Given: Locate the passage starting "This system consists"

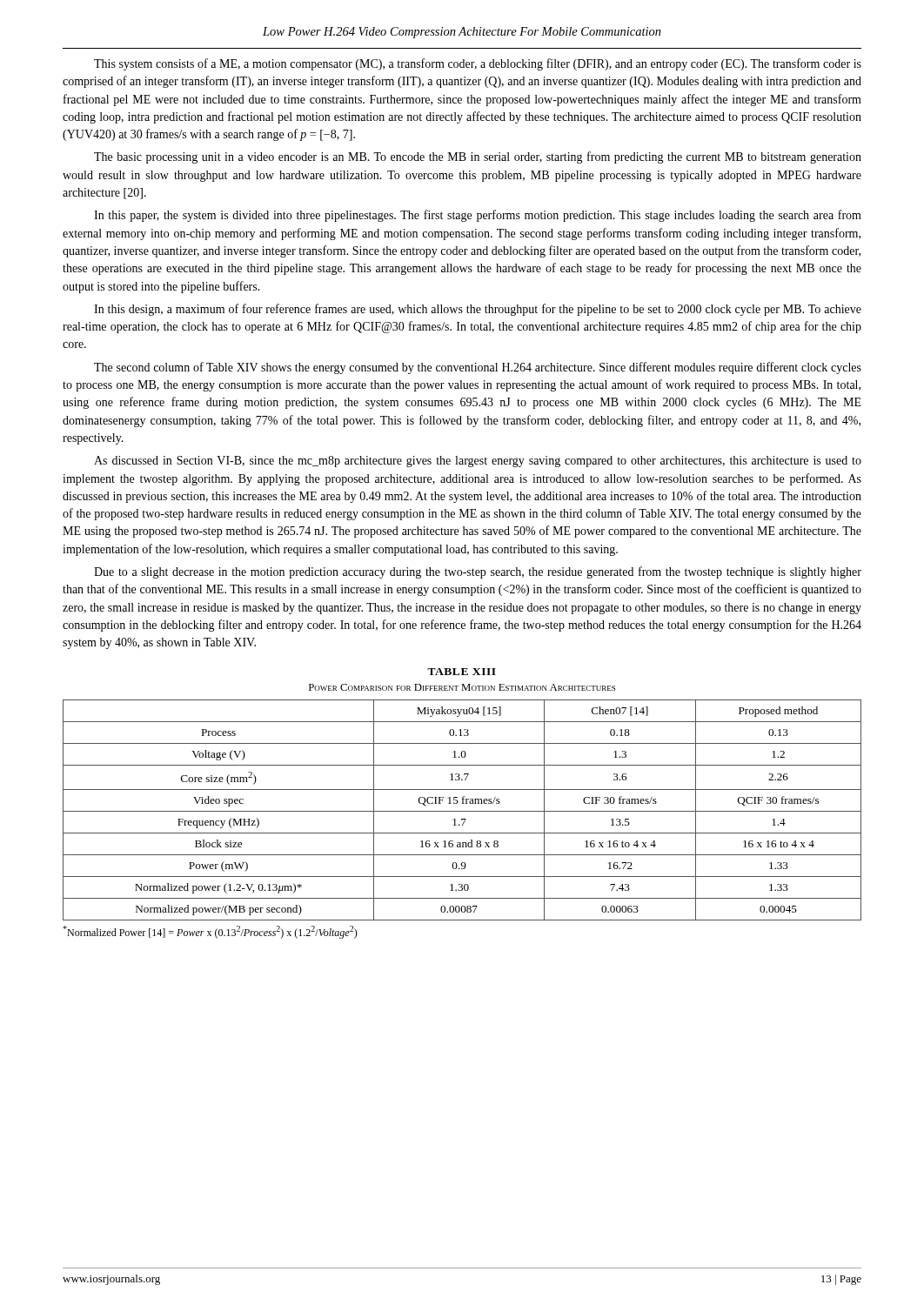Looking at the screenshot, I should coord(462,354).
